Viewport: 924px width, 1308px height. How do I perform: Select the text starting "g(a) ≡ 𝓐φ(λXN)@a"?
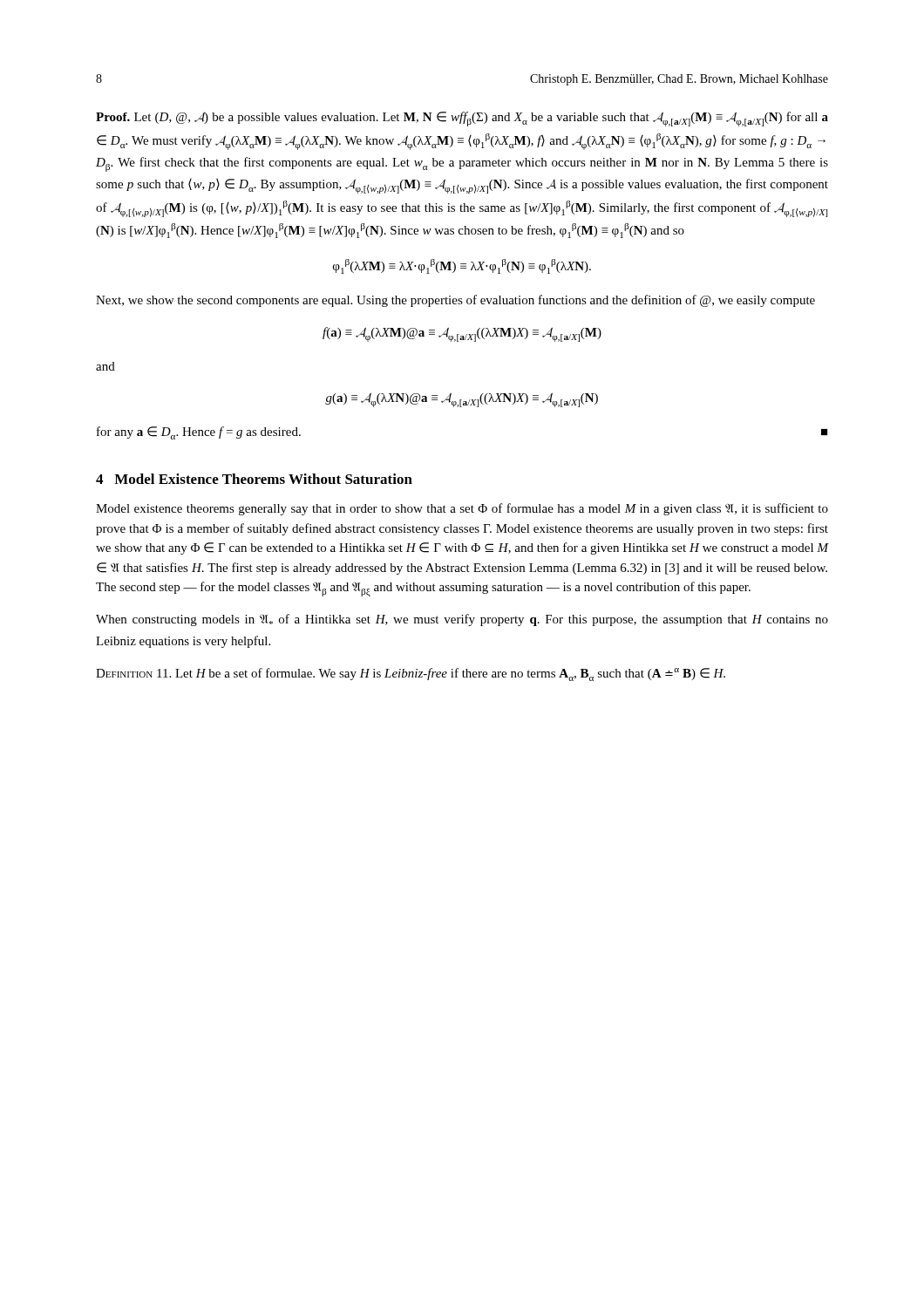pyautogui.click(x=462, y=399)
